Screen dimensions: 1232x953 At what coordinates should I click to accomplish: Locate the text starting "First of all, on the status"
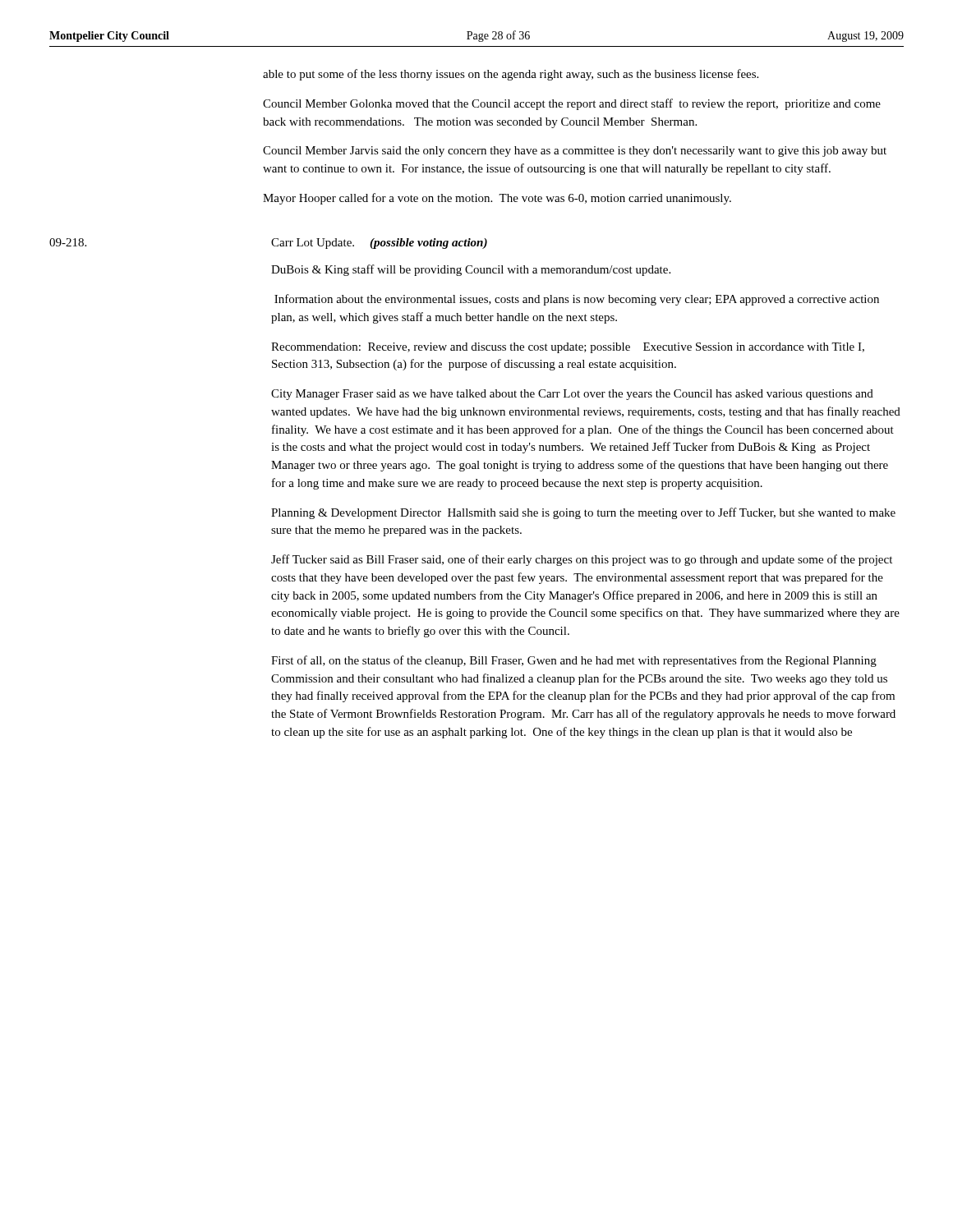[583, 696]
